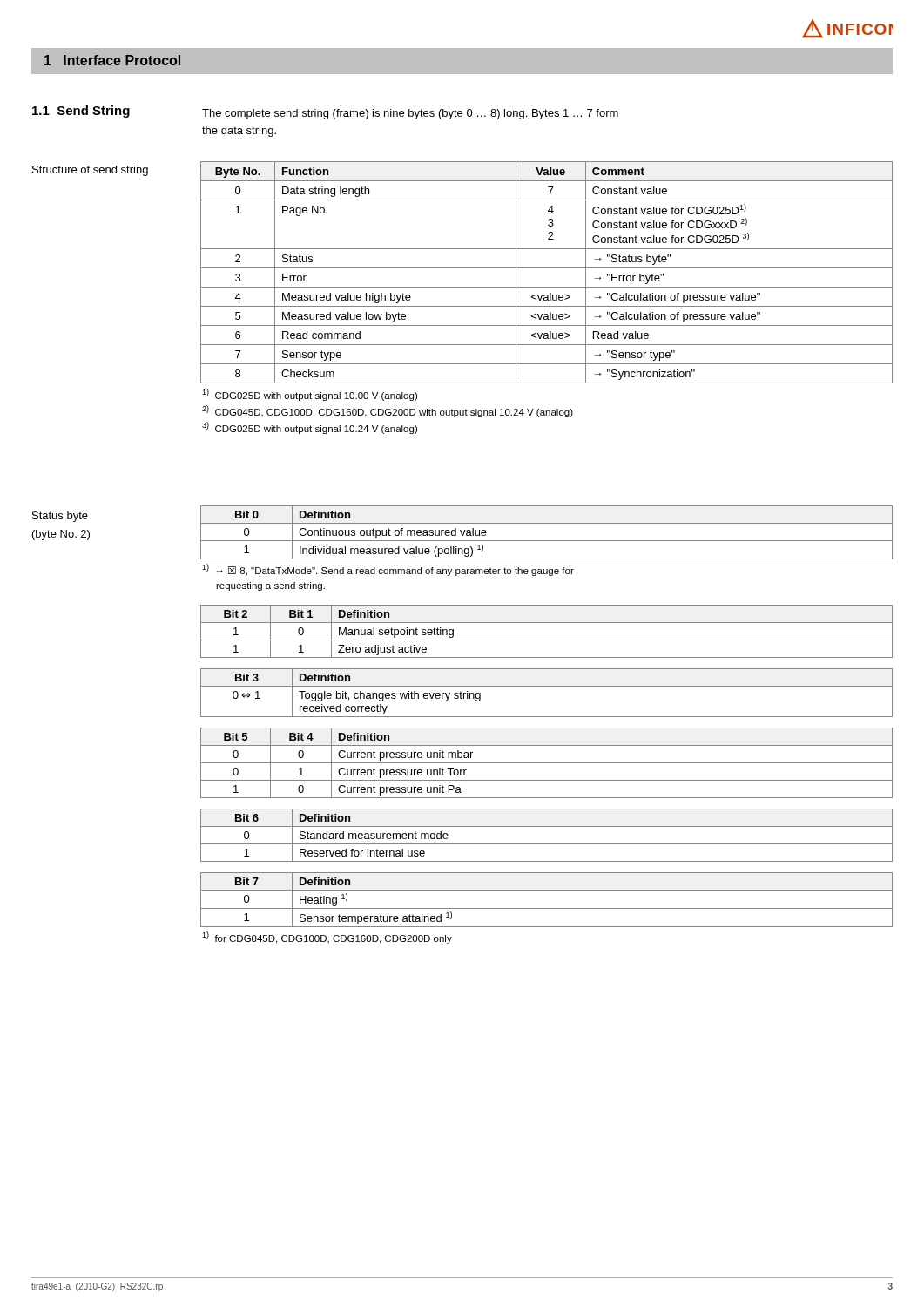The width and height of the screenshot is (924, 1307).
Task: Click on the text that says "Structure of send string"
Action: (x=90, y=170)
